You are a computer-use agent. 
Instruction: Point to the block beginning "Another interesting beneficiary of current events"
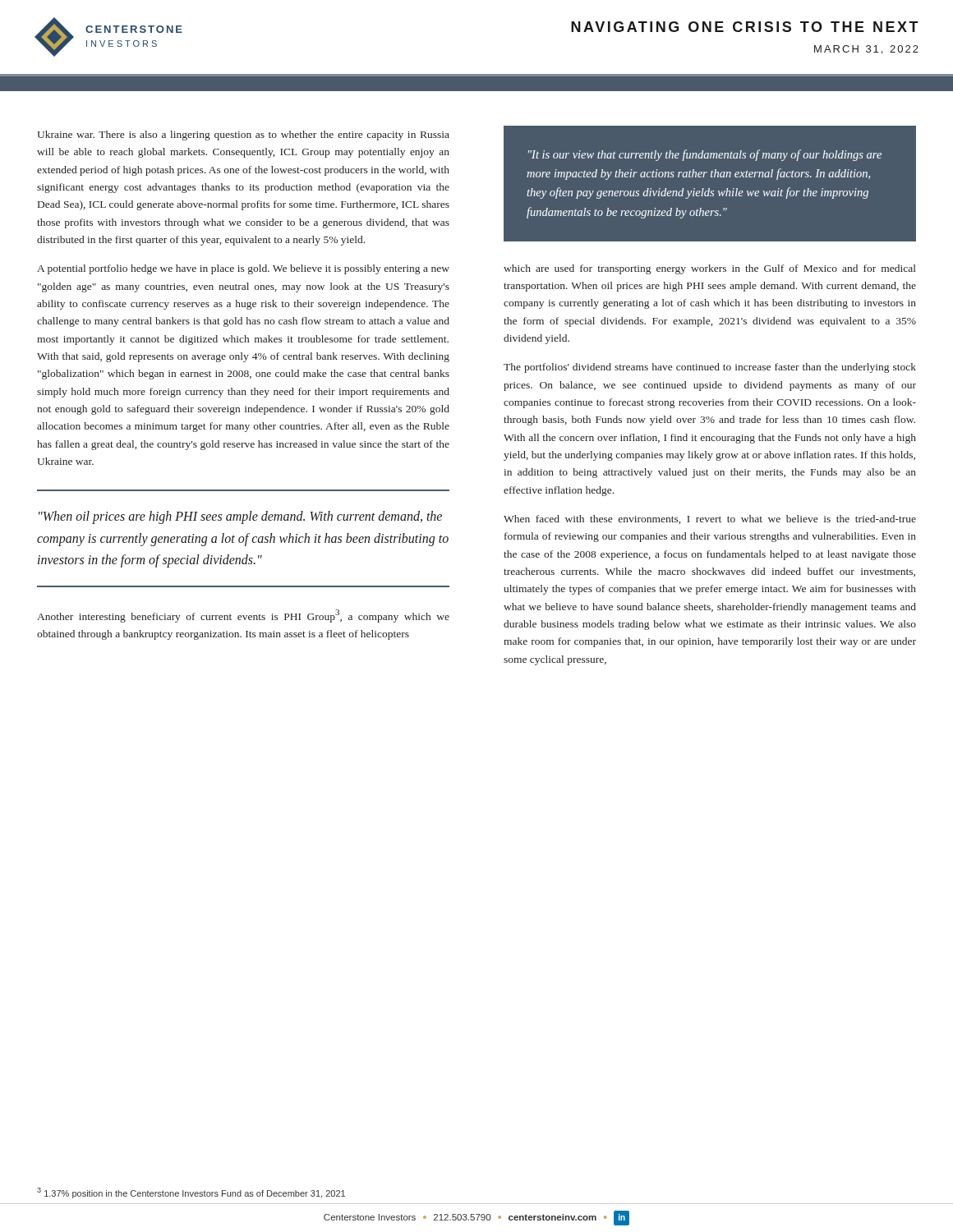point(243,624)
